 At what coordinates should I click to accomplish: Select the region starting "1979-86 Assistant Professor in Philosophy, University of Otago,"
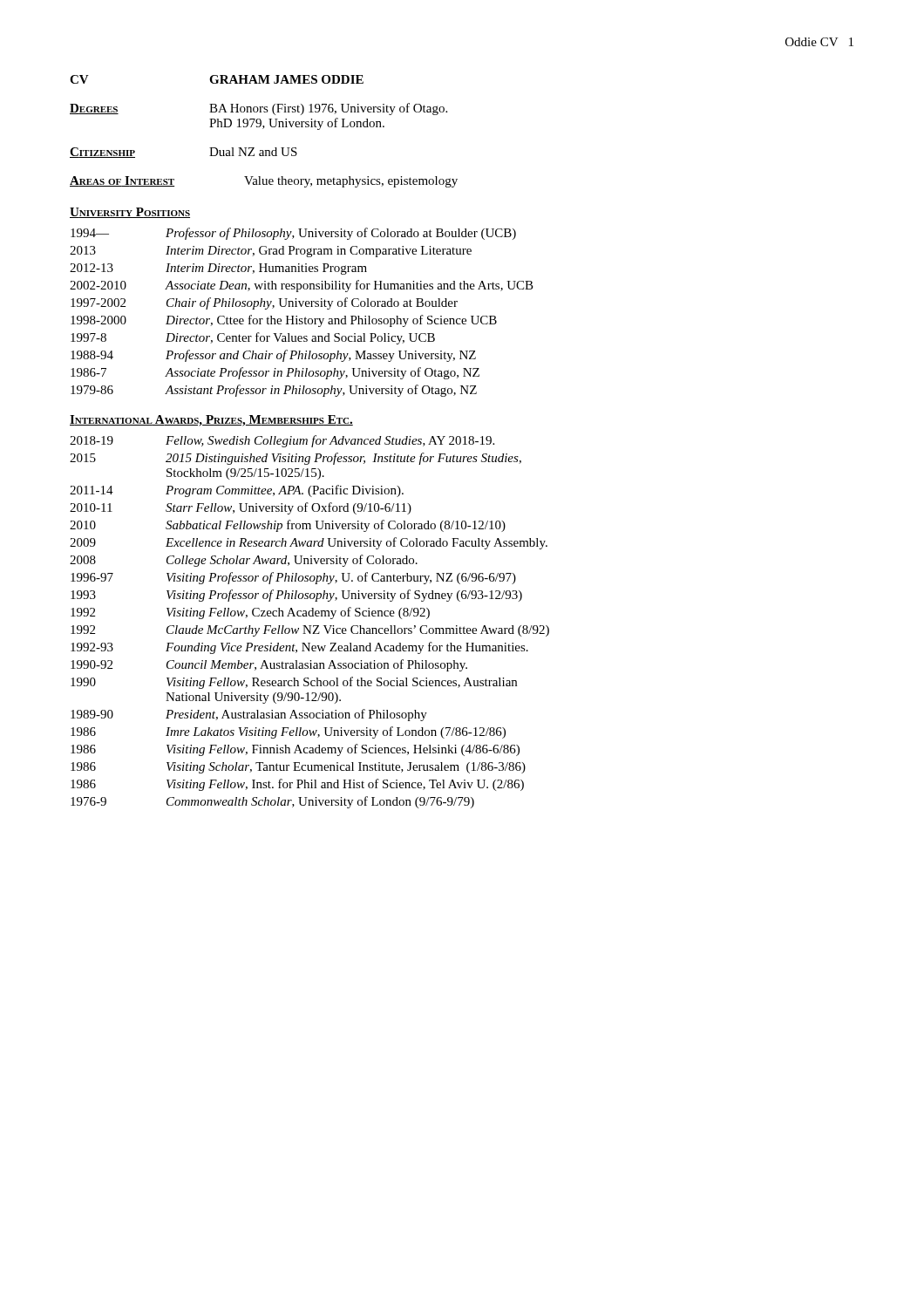[x=462, y=390]
